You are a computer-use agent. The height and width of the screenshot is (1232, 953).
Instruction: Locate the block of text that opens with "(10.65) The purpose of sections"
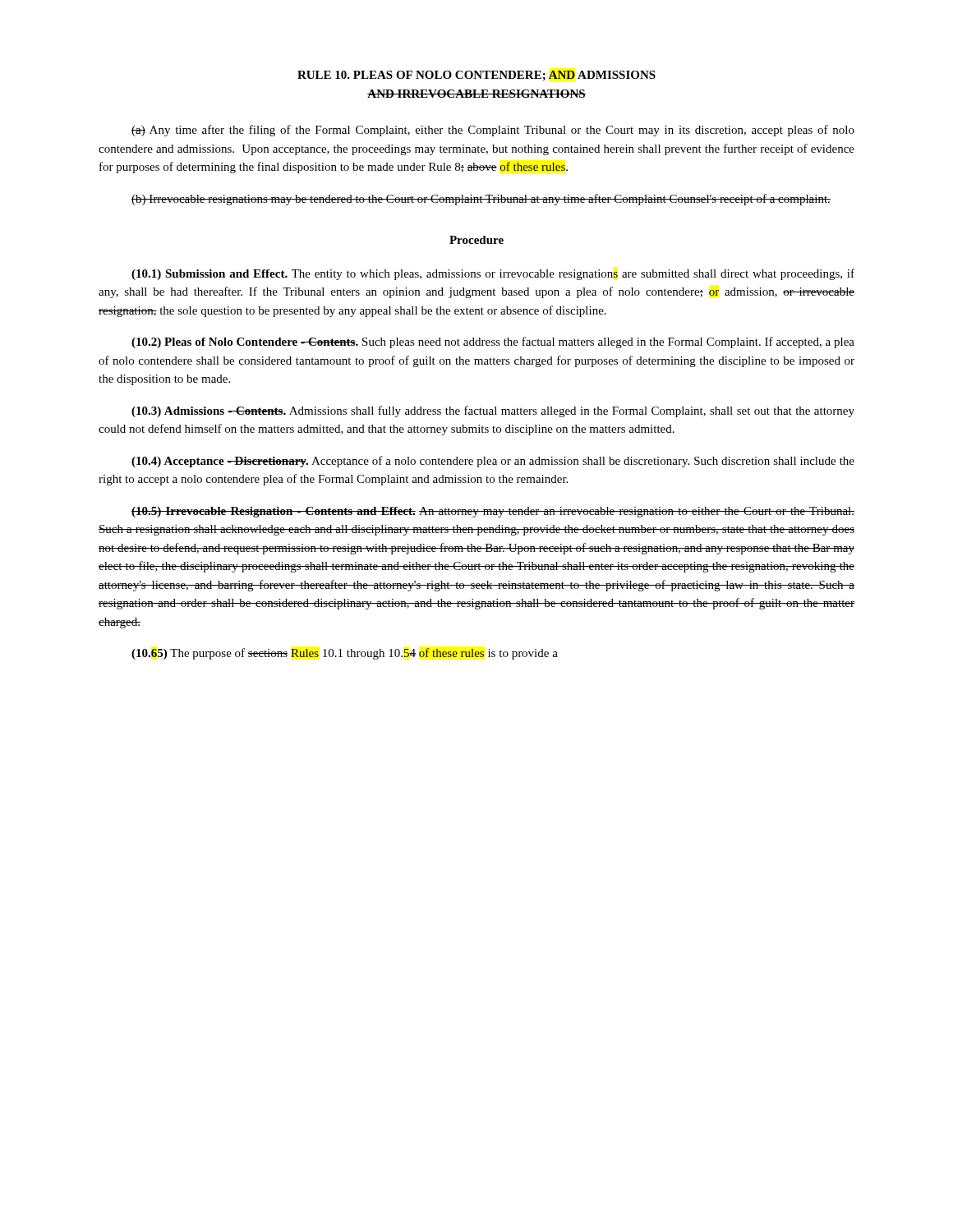pyautogui.click(x=345, y=653)
